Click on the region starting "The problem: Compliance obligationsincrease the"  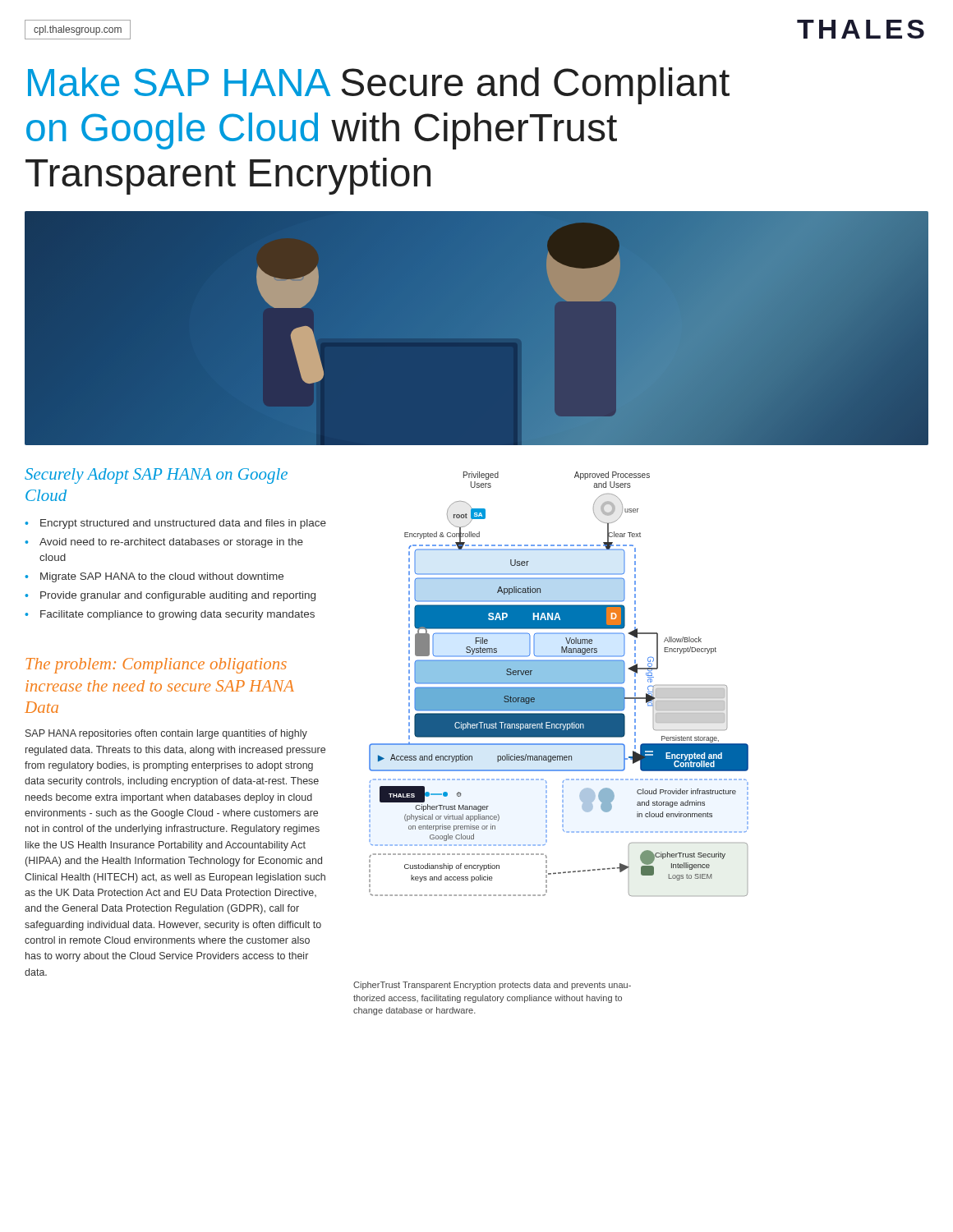pyautogui.click(x=159, y=686)
